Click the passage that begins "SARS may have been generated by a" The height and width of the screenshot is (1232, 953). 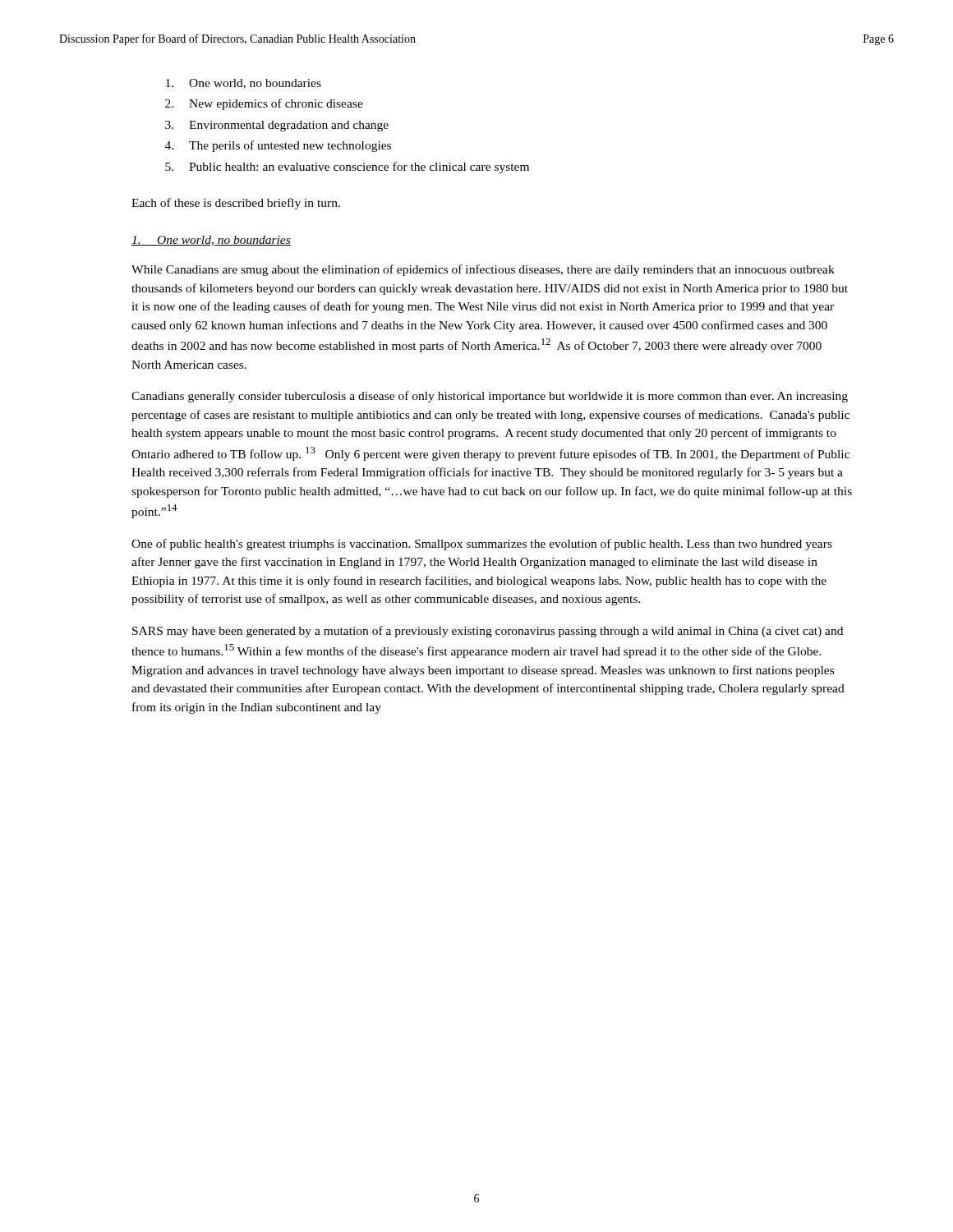click(x=488, y=668)
